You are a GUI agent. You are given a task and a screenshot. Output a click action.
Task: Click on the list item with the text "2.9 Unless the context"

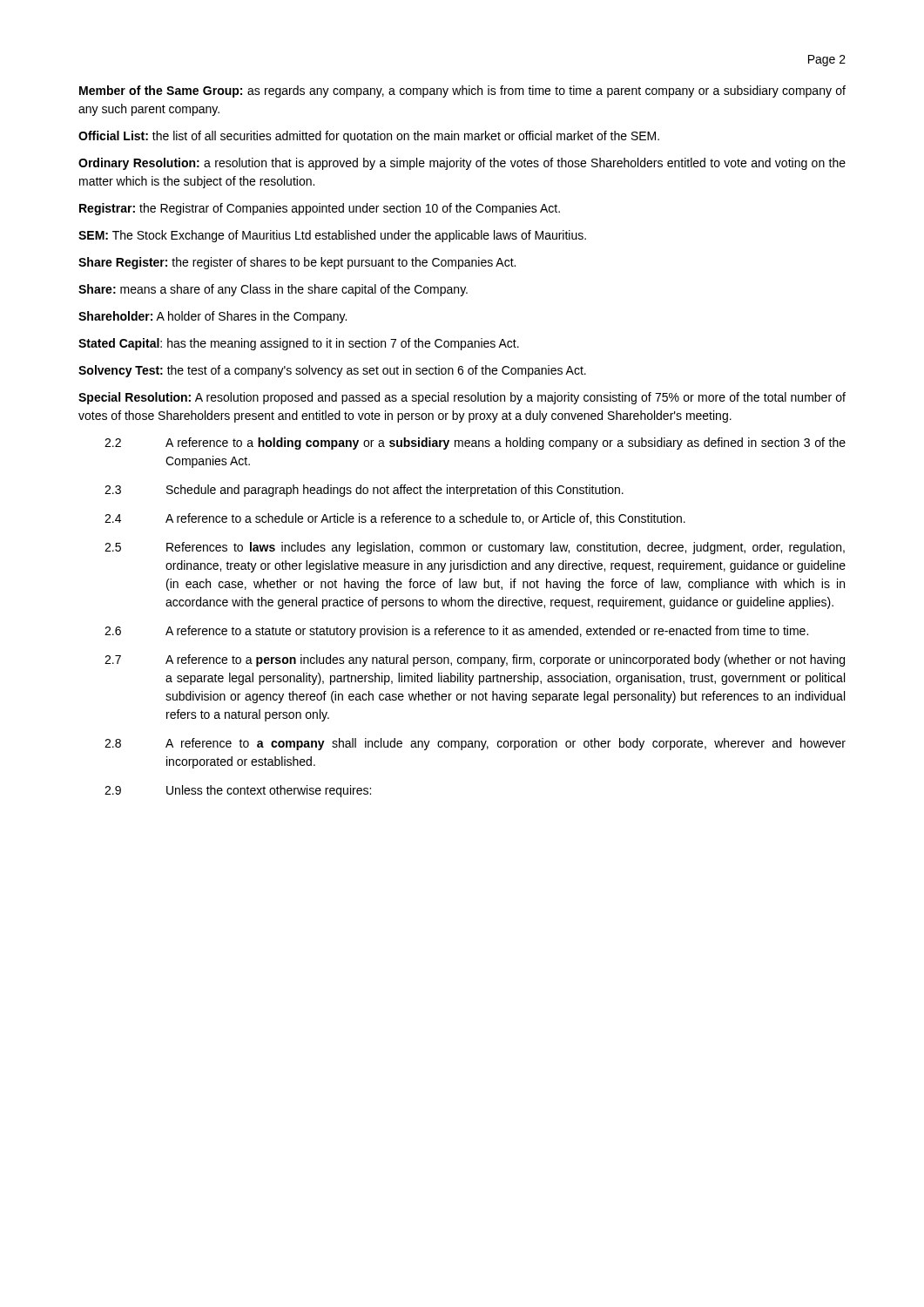pos(238,791)
